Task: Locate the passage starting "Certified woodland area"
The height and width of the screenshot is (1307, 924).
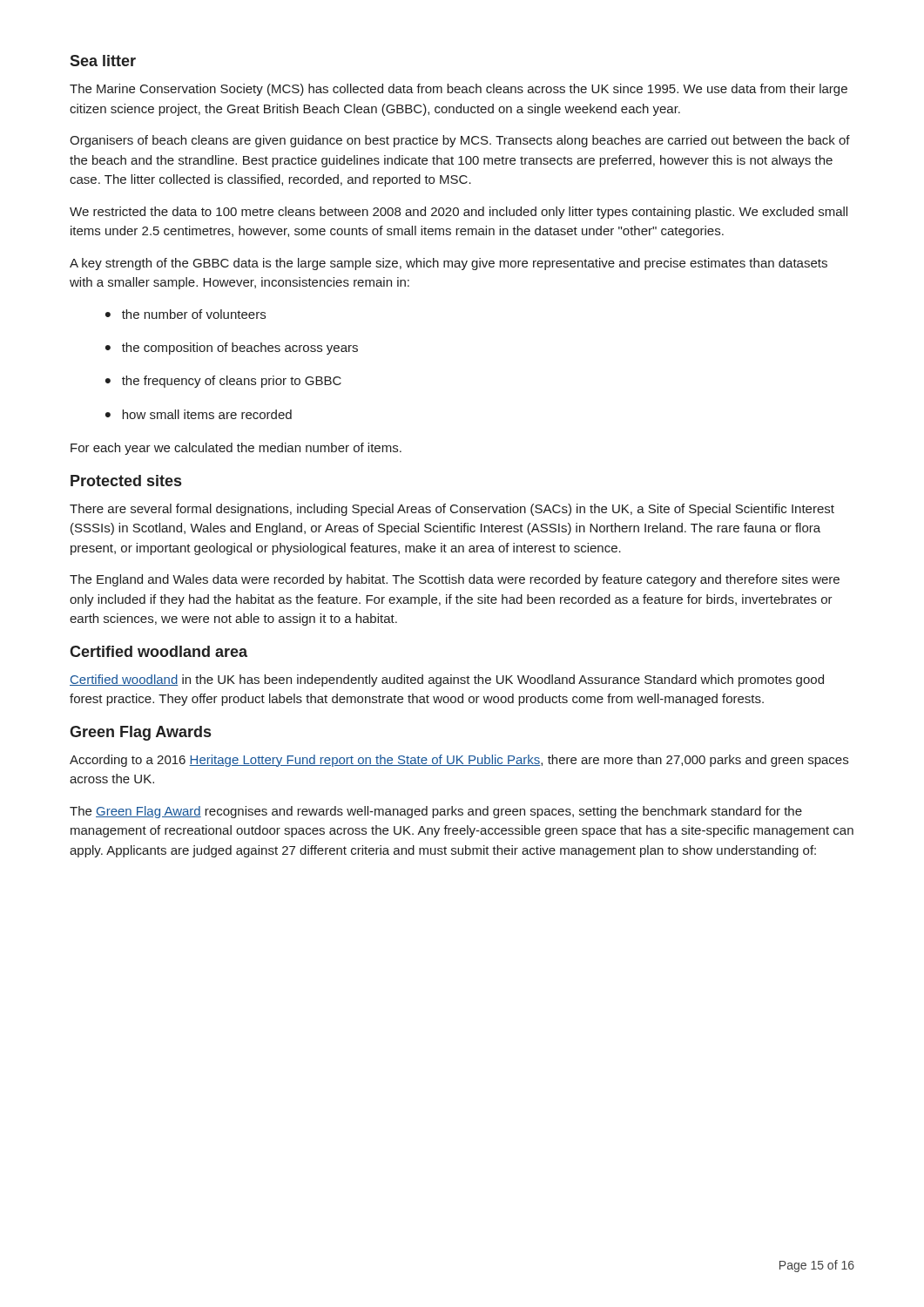Action: [x=159, y=651]
